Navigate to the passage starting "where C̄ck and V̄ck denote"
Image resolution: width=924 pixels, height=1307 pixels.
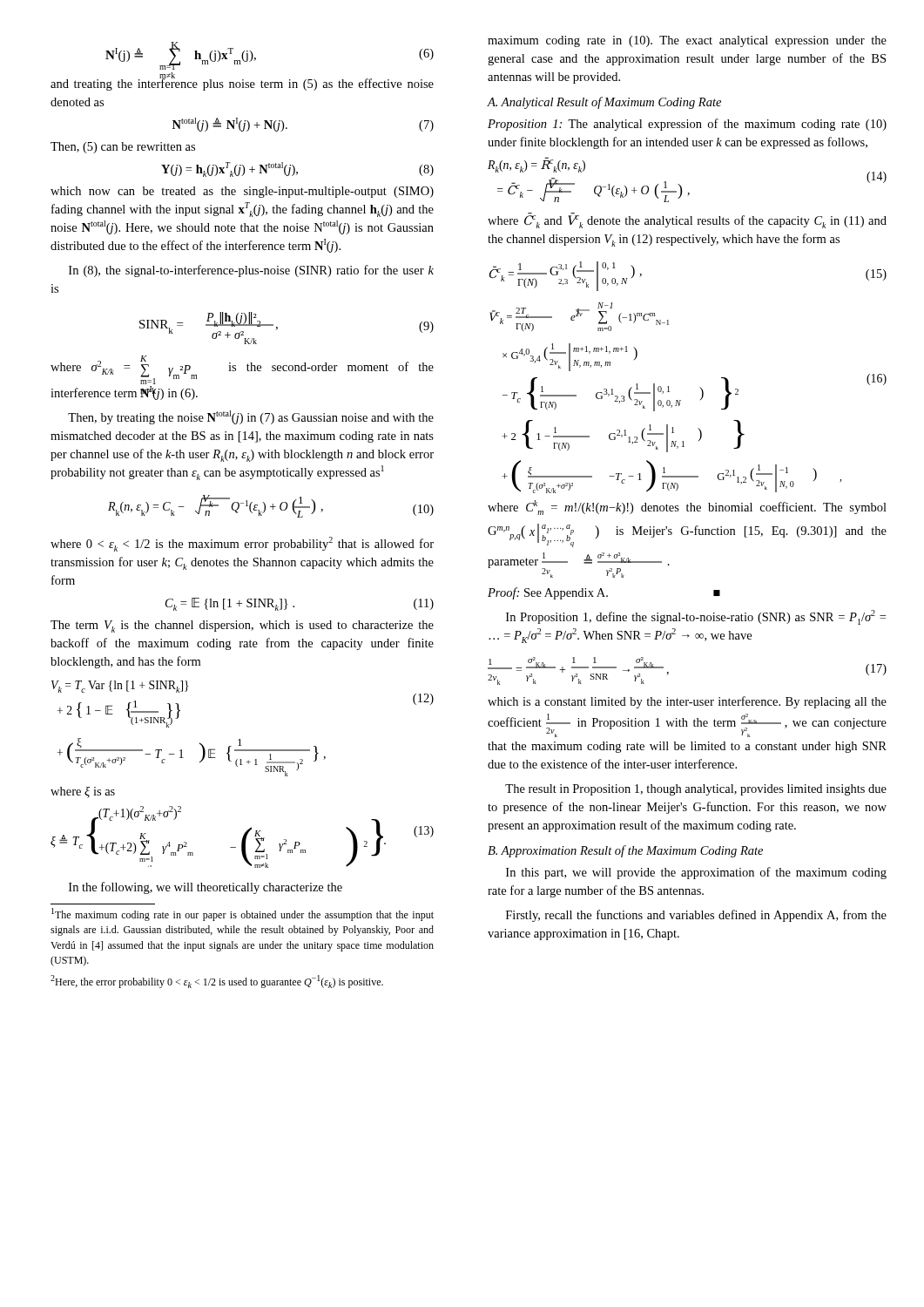point(687,230)
